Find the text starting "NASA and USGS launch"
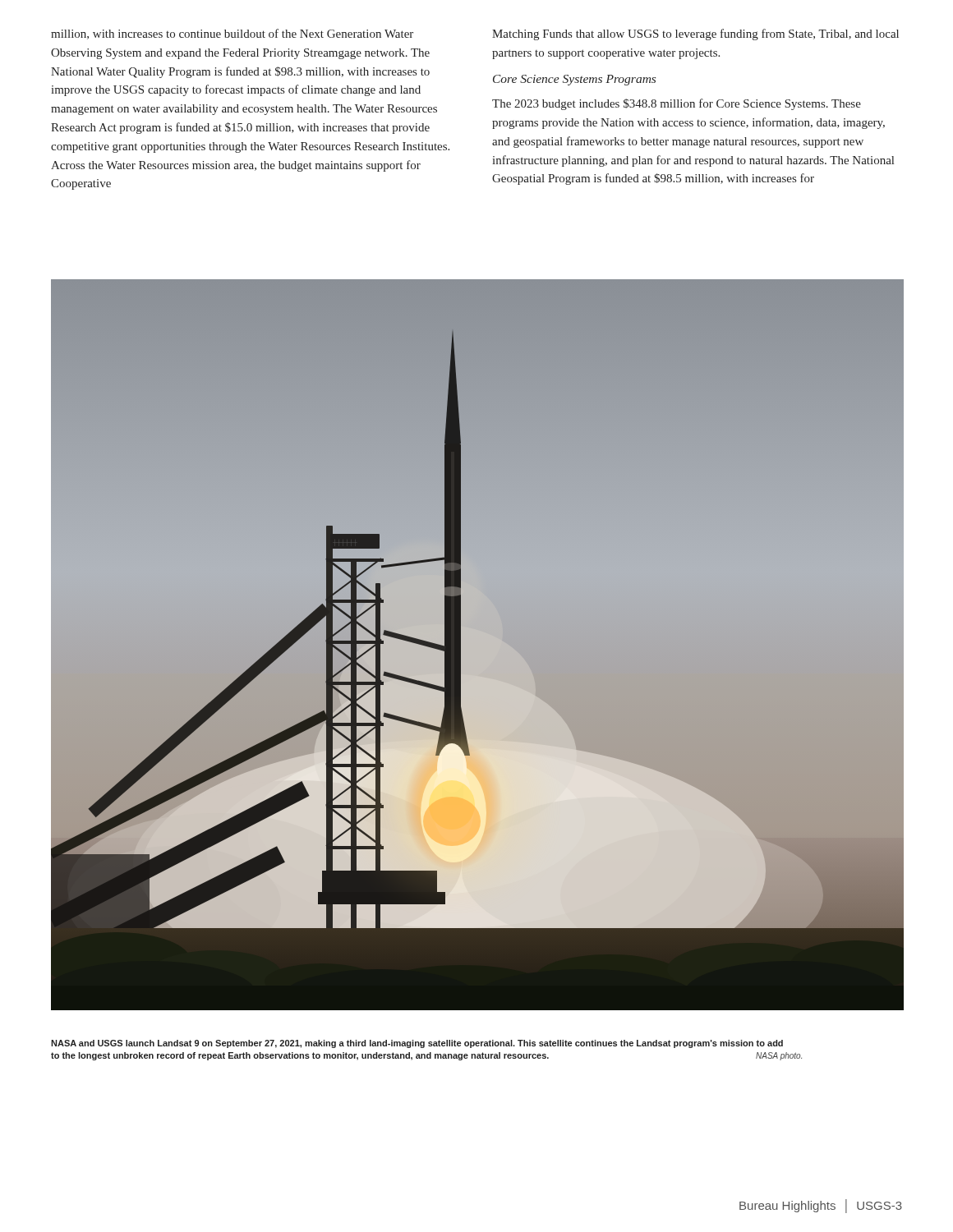The image size is (953, 1232). [421, 1050]
